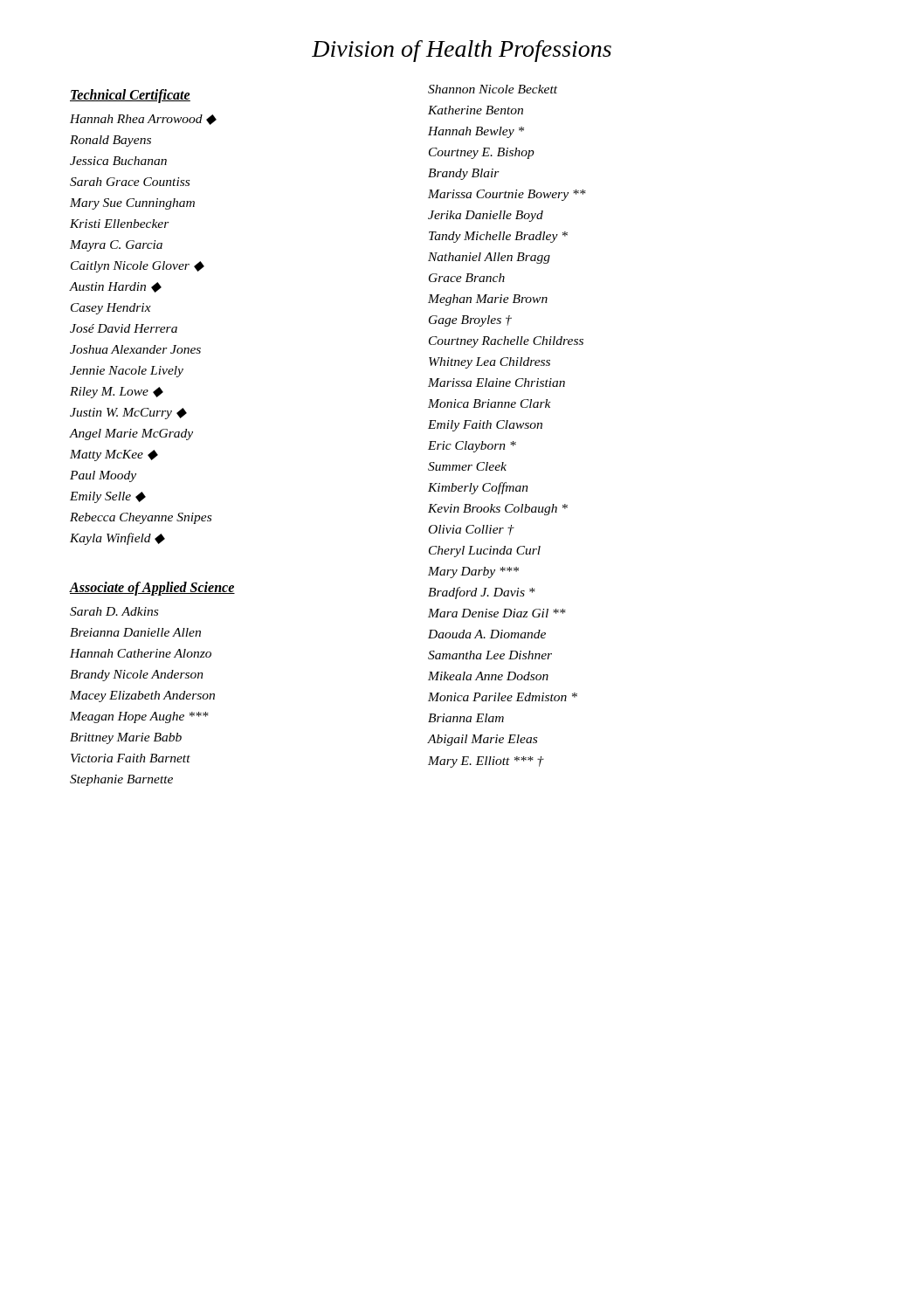Viewport: 924px width, 1310px height.
Task: Click the section header that begins "Associate of Applied"
Action: (152, 588)
